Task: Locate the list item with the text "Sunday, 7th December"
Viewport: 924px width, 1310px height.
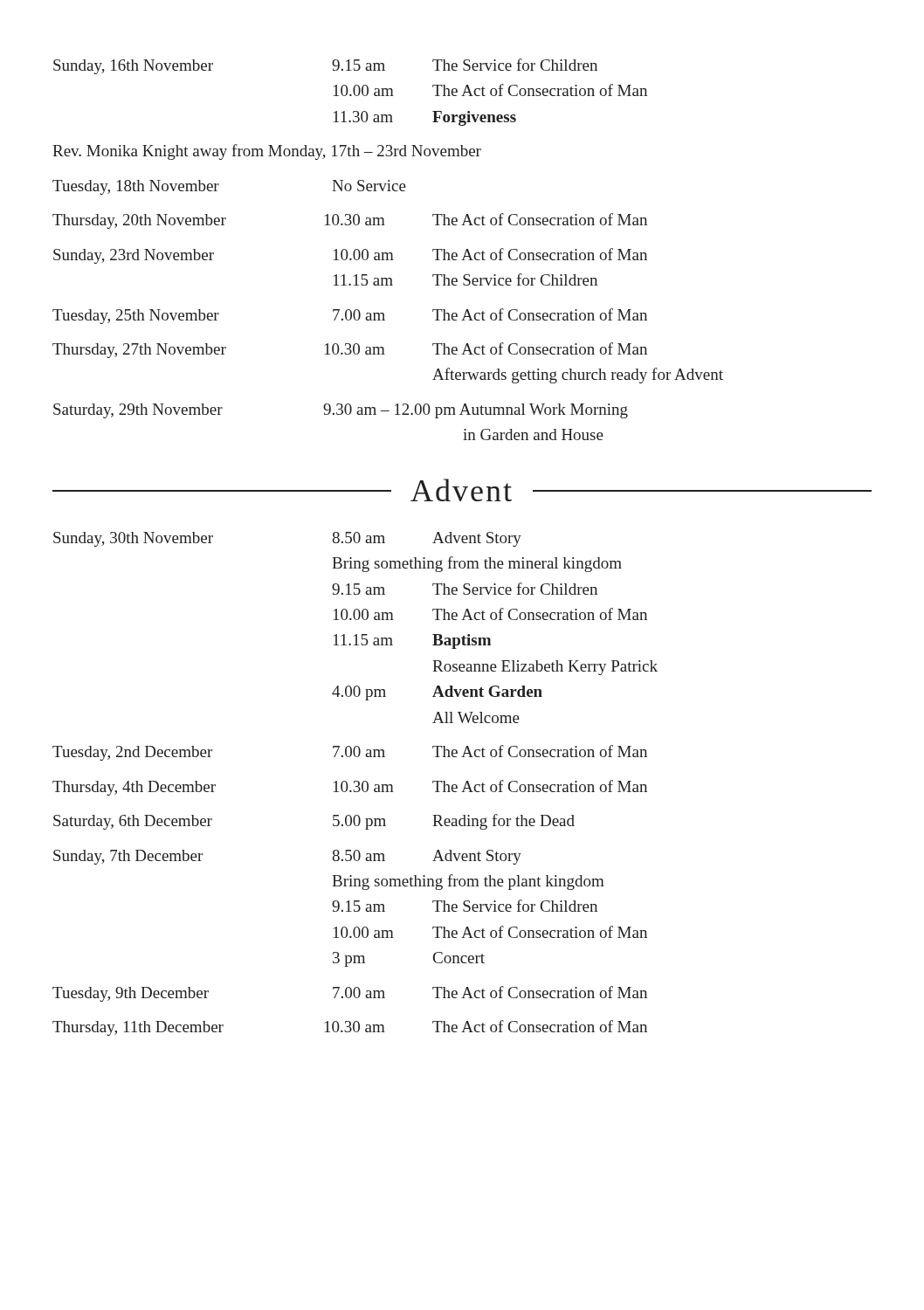Action: tap(462, 907)
